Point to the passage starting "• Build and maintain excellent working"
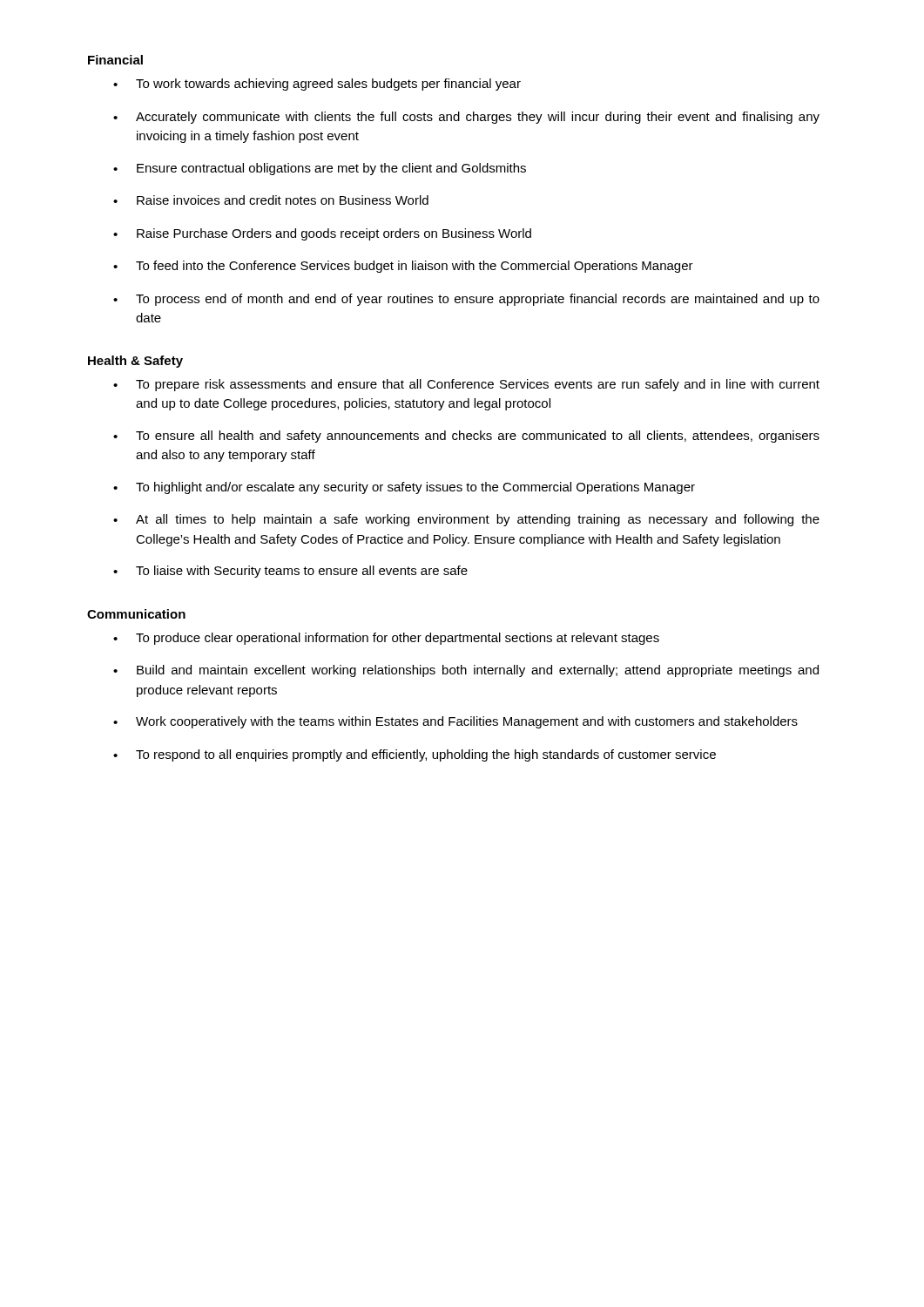This screenshot has width=924, height=1307. [466, 680]
